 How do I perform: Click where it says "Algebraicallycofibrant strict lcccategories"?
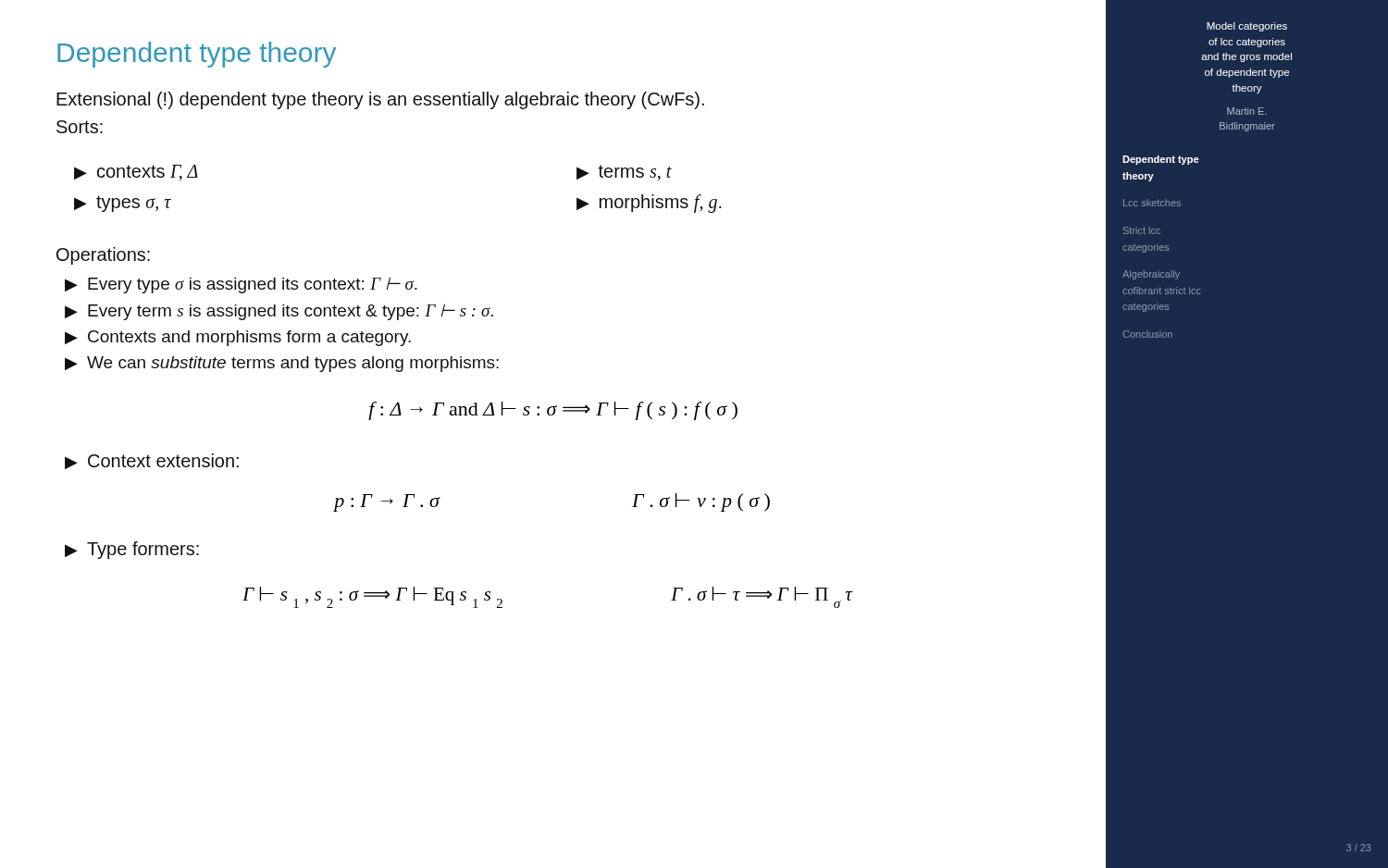click(x=1162, y=290)
